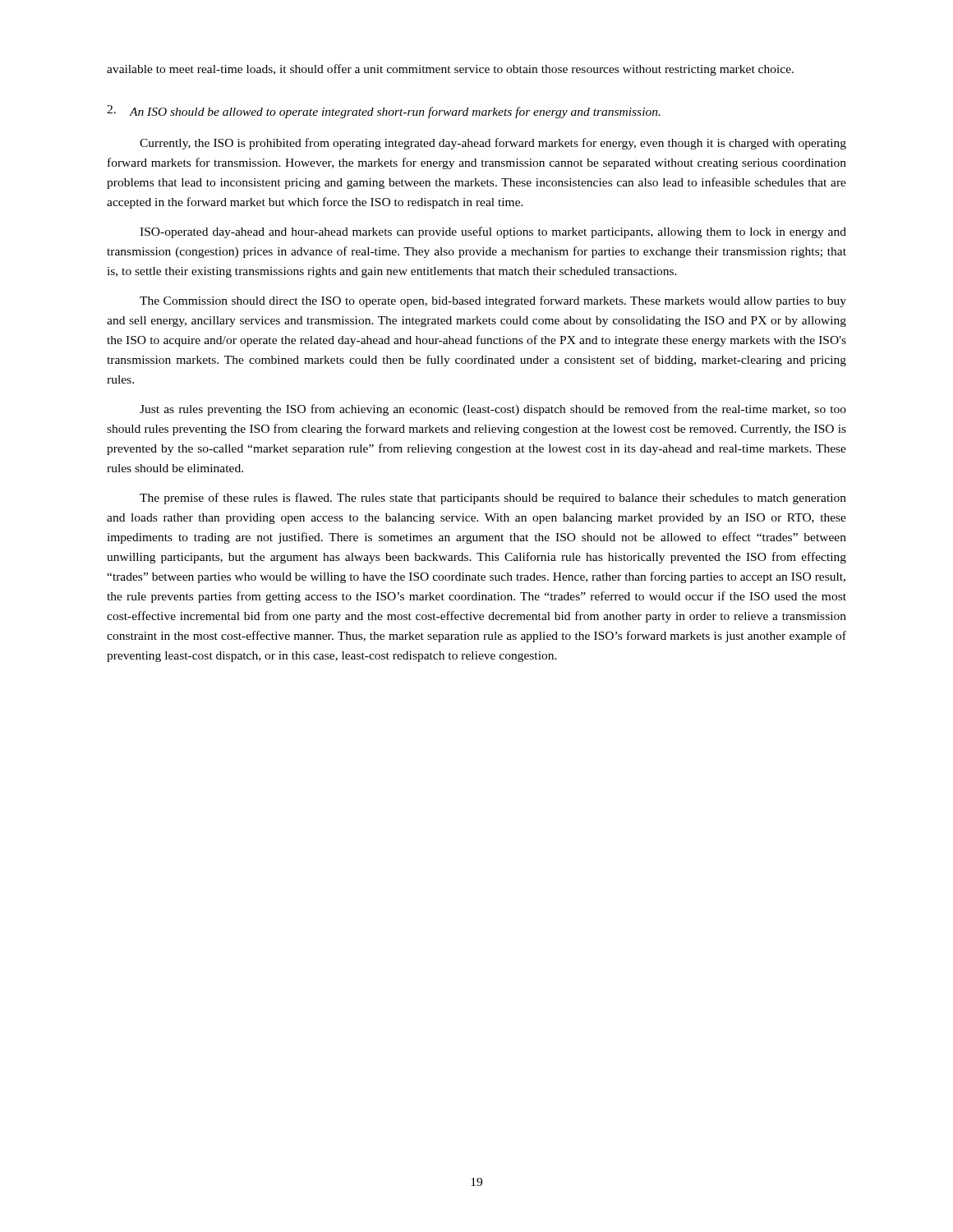Locate the text block that reads "The Commission should direct the ISO"
953x1232 pixels.
(476, 340)
